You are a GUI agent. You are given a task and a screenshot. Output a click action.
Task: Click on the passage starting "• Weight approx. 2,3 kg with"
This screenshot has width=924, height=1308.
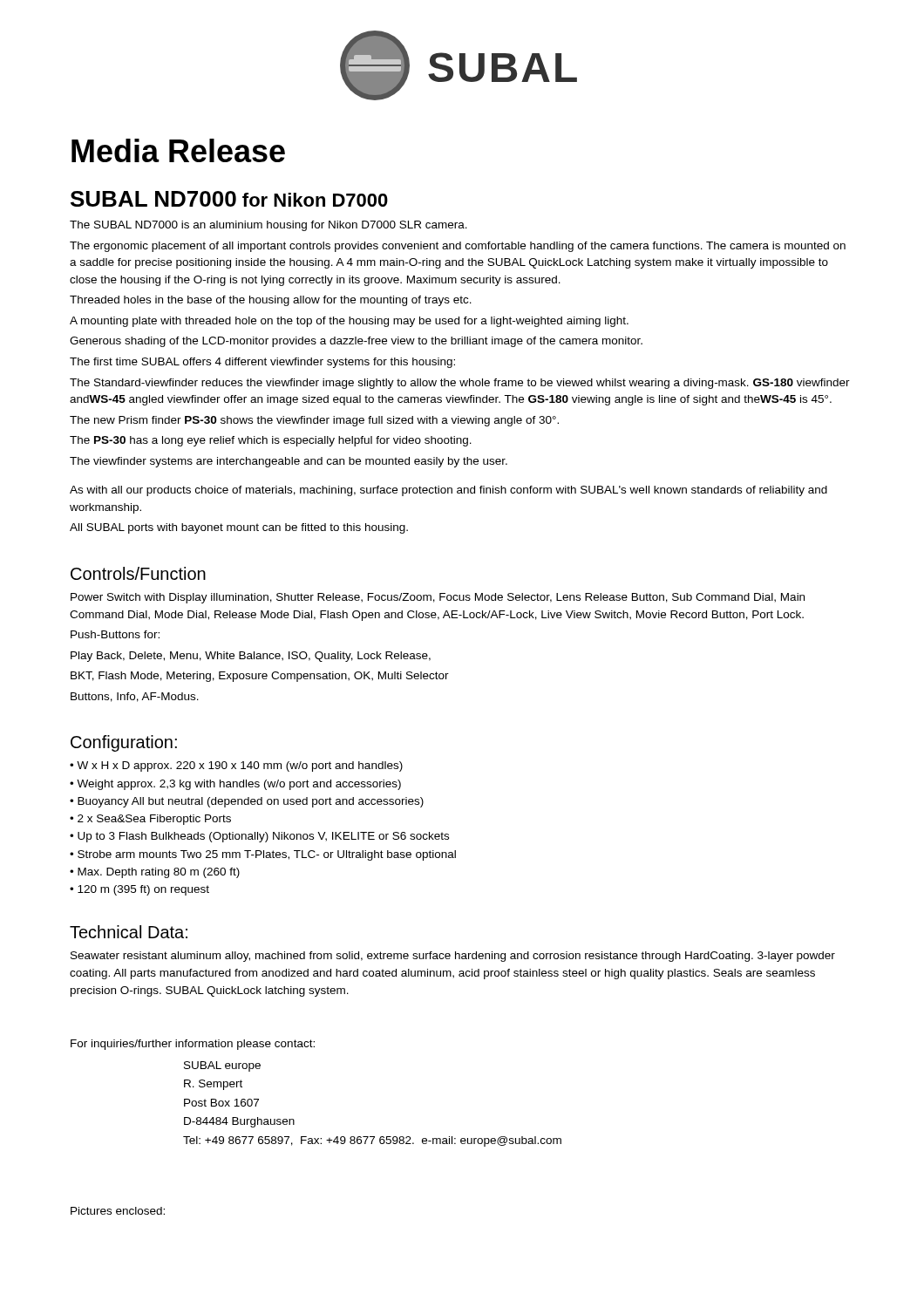tap(235, 785)
